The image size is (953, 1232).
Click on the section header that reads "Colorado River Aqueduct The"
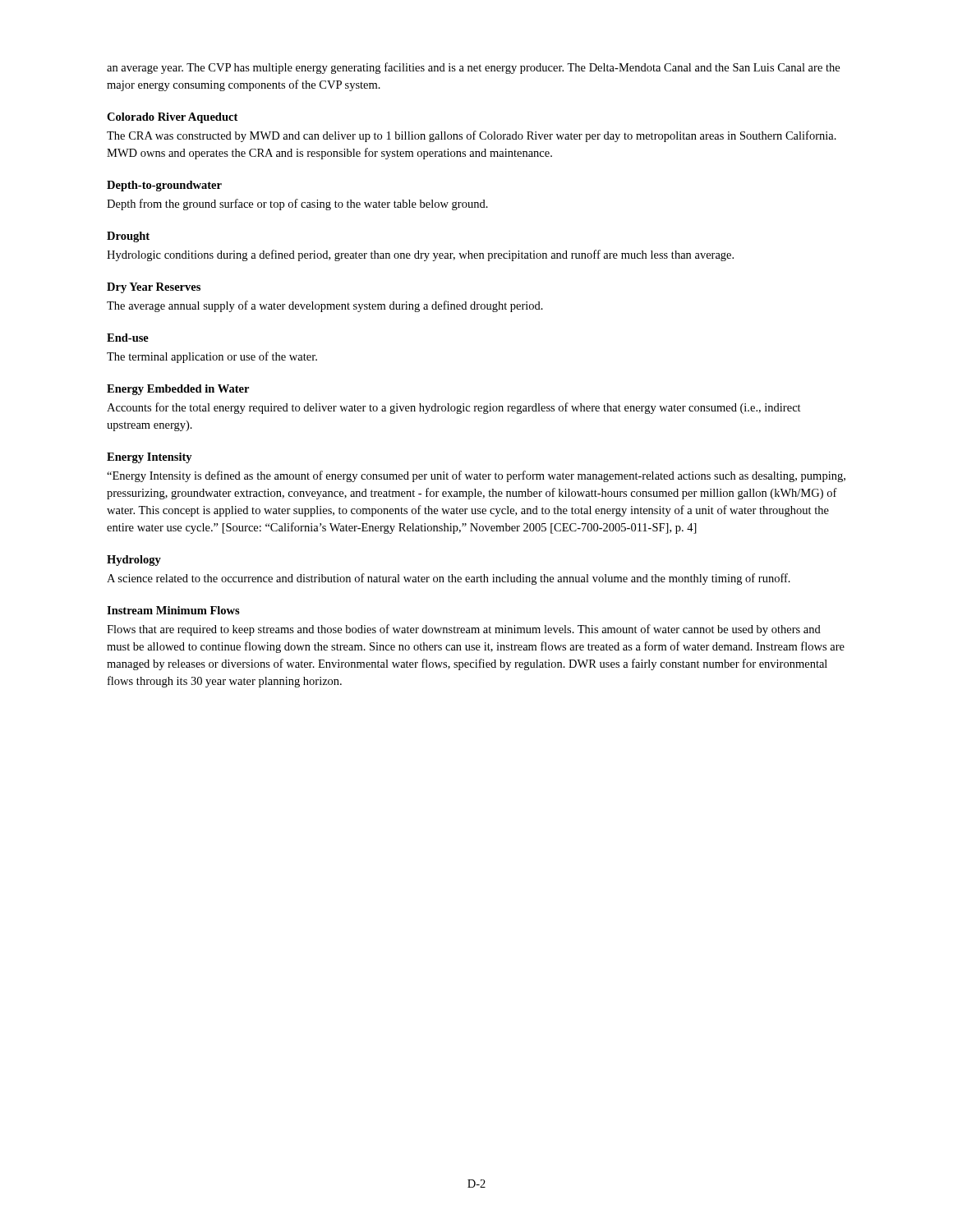[476, 135]
